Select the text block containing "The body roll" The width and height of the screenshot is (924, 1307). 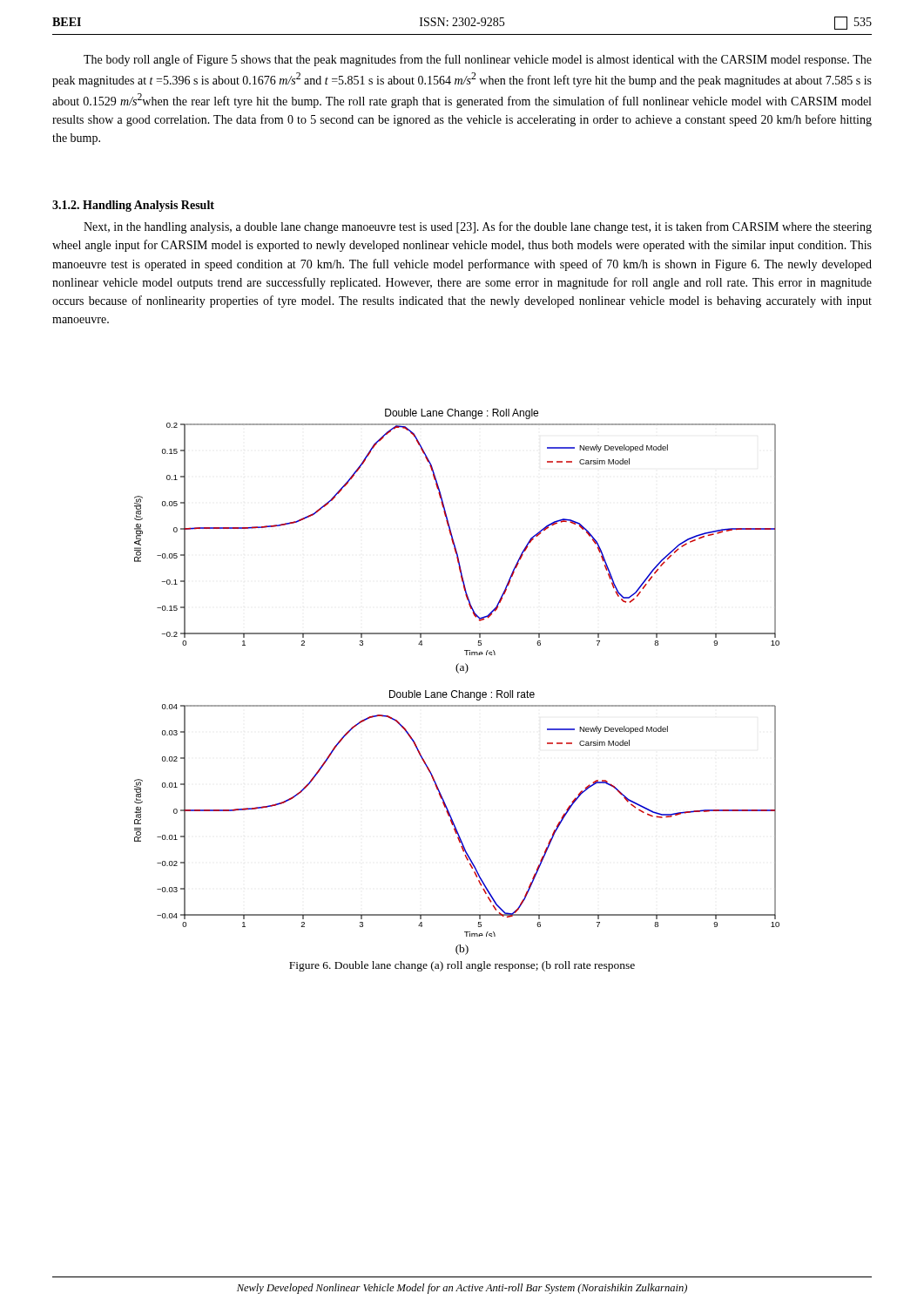pos(462,99)
